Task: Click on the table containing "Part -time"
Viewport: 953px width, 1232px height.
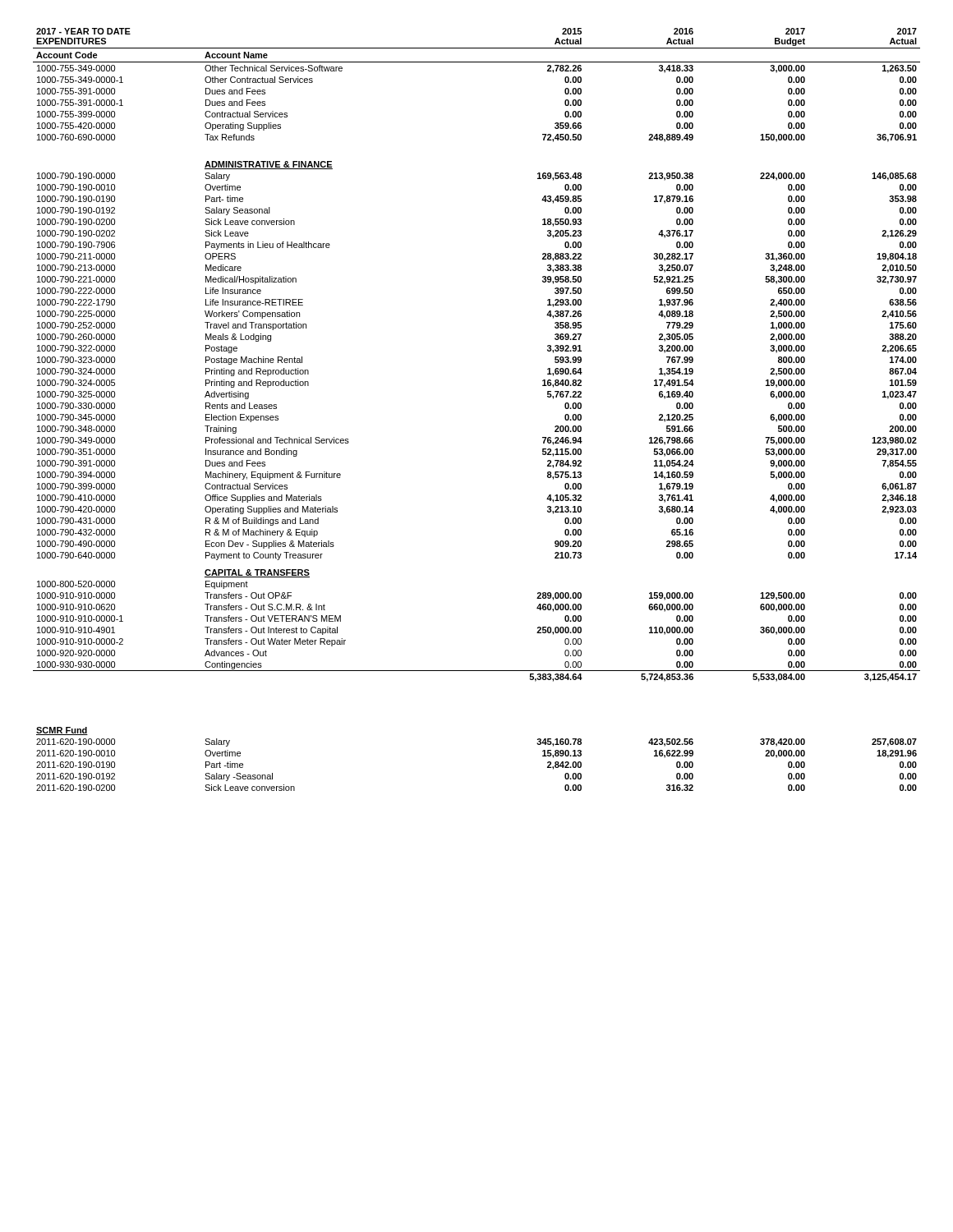Action: [476, 750]
